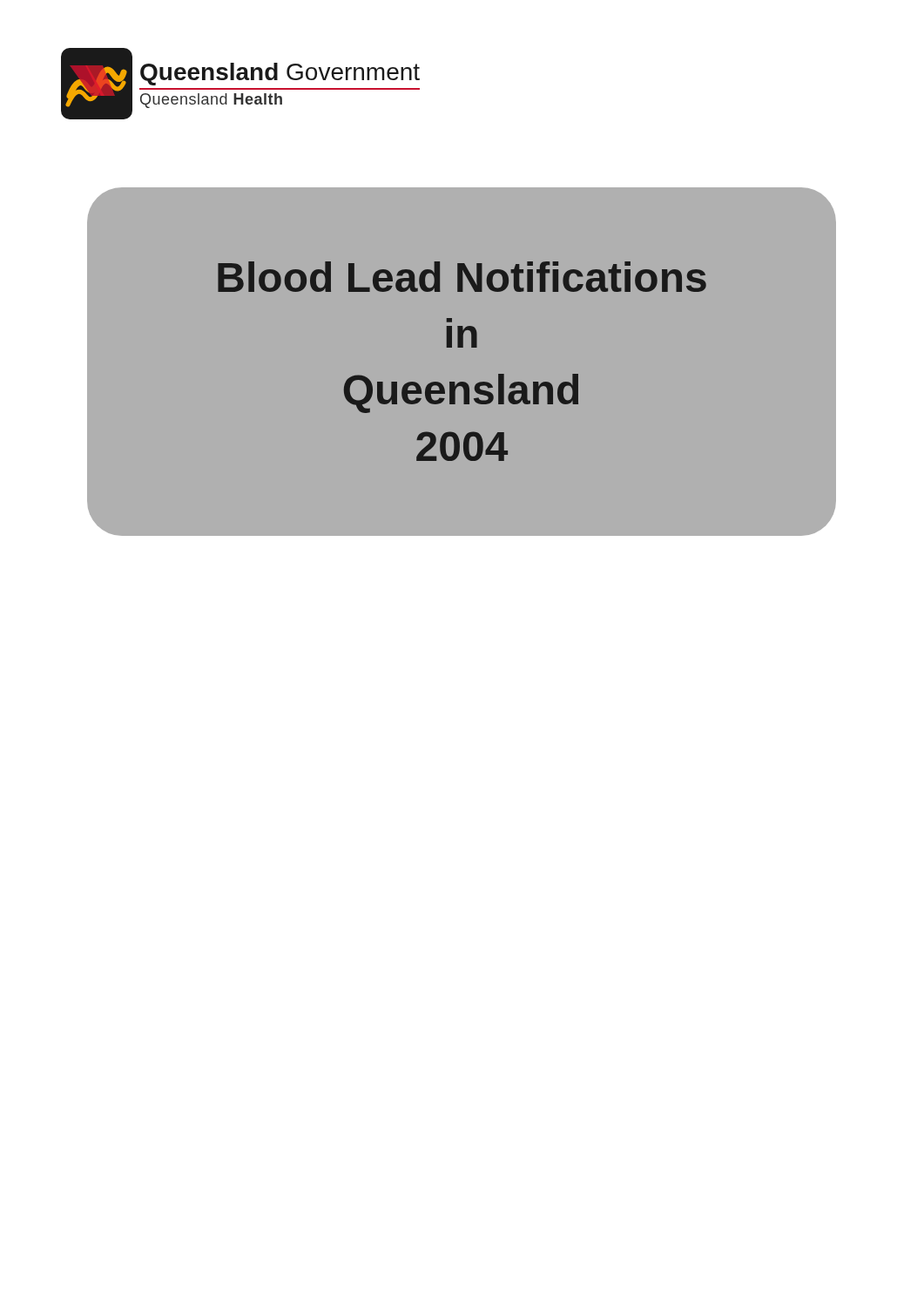Click on the logo
924x1307 pixels.
coord(240,84)
